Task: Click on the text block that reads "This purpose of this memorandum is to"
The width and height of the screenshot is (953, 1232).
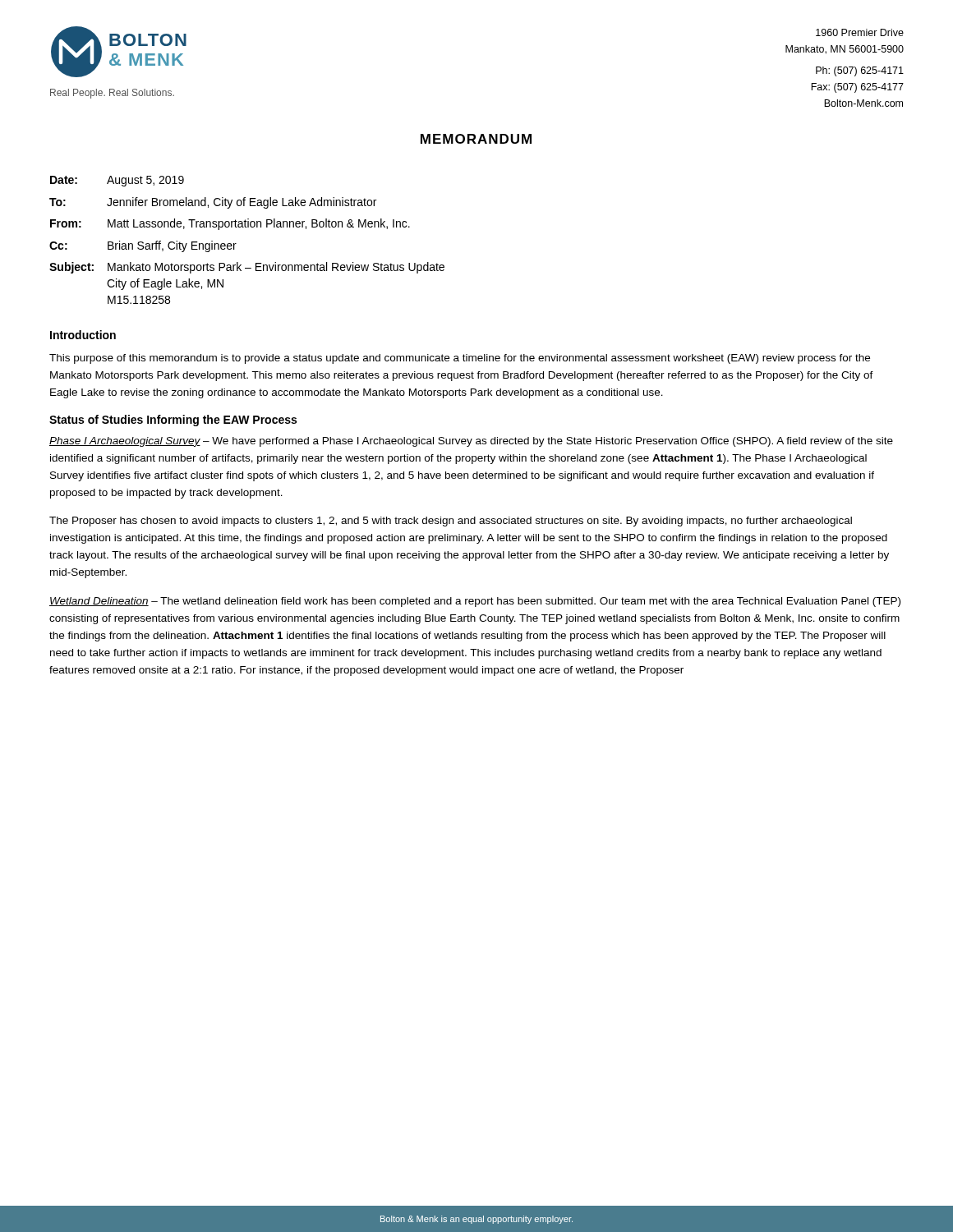Action: pos(461,375)
